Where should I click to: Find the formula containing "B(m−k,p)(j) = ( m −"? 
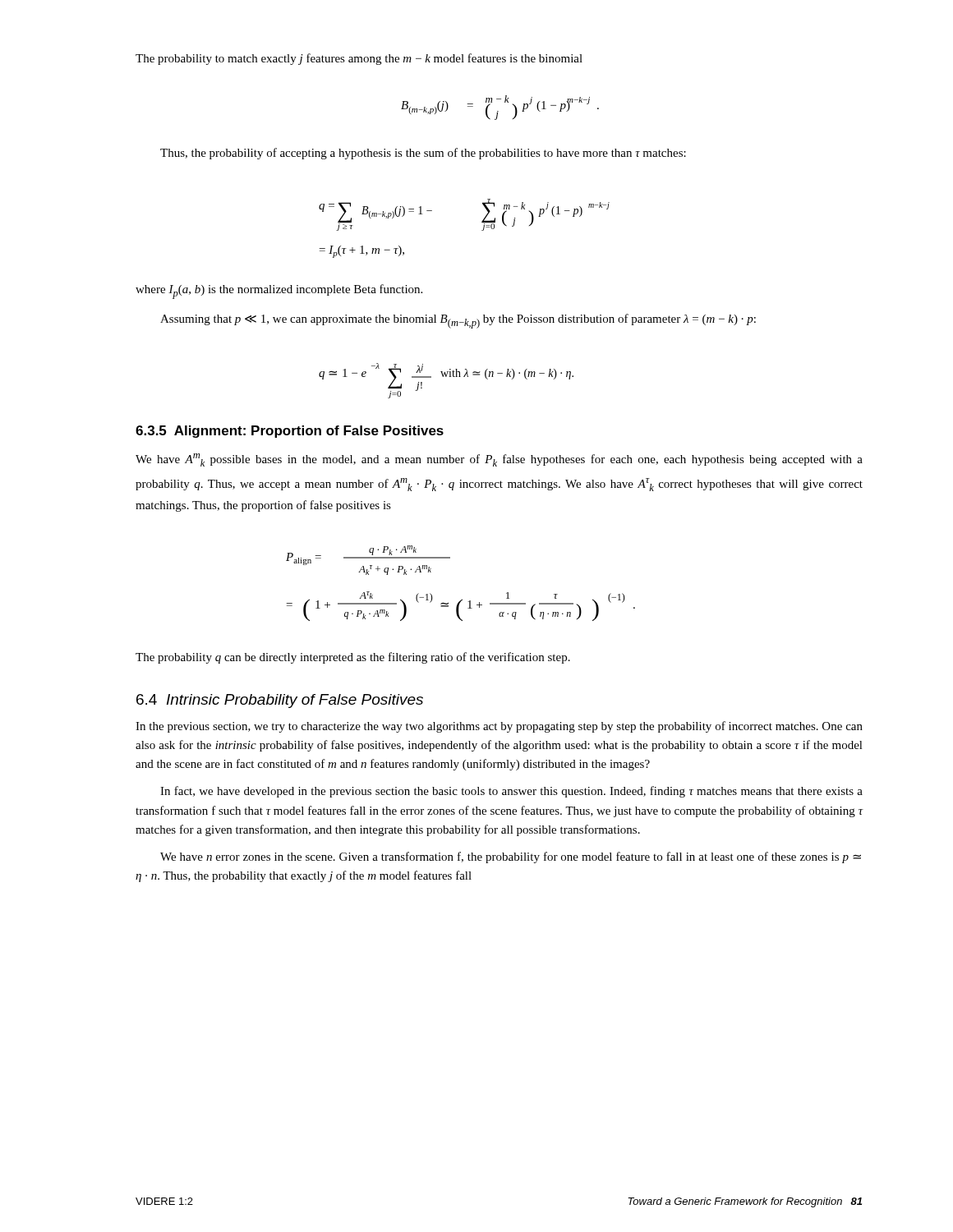(499, 108)
